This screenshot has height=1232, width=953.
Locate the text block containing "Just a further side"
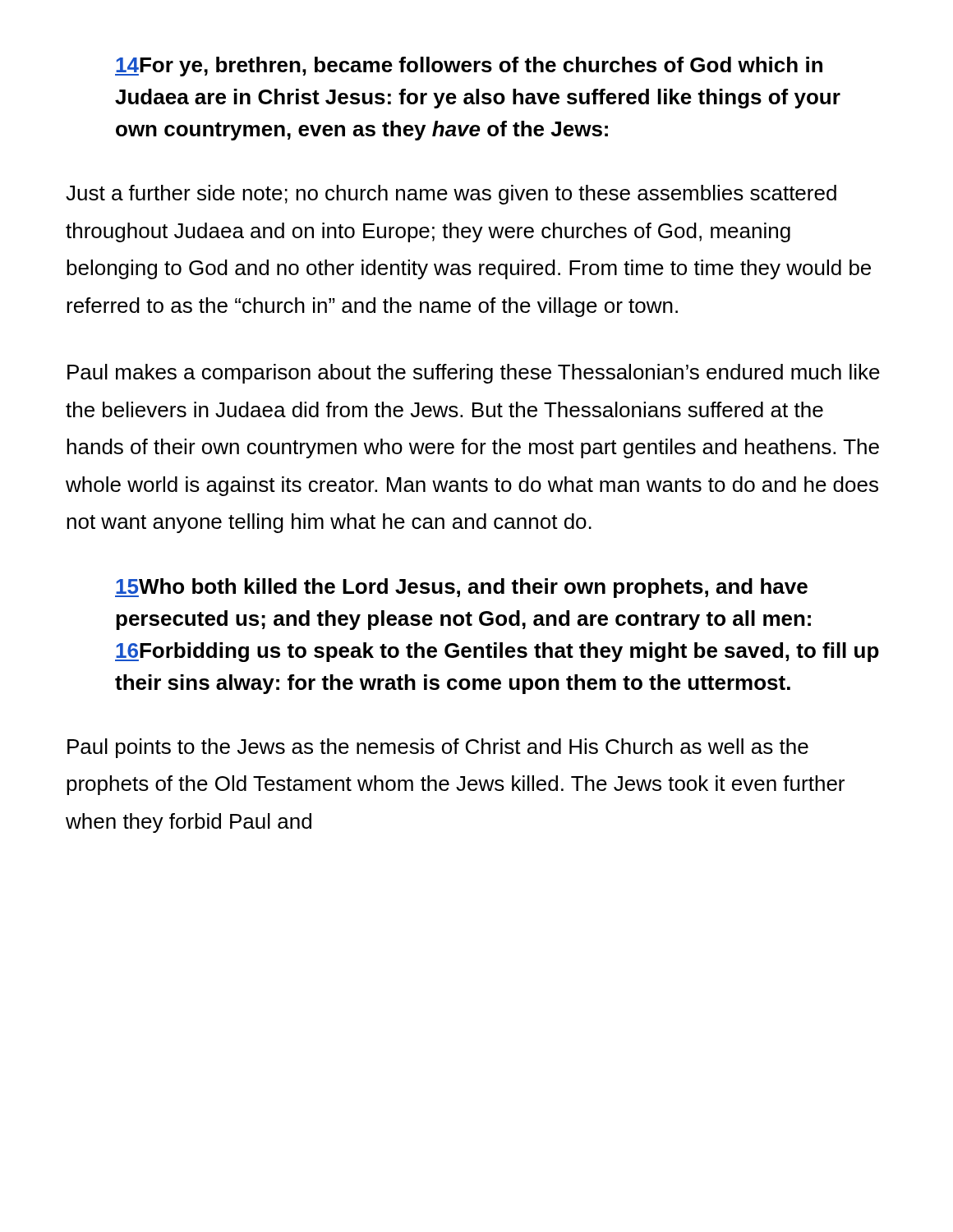pyautogui.click(x=469, y=249)
